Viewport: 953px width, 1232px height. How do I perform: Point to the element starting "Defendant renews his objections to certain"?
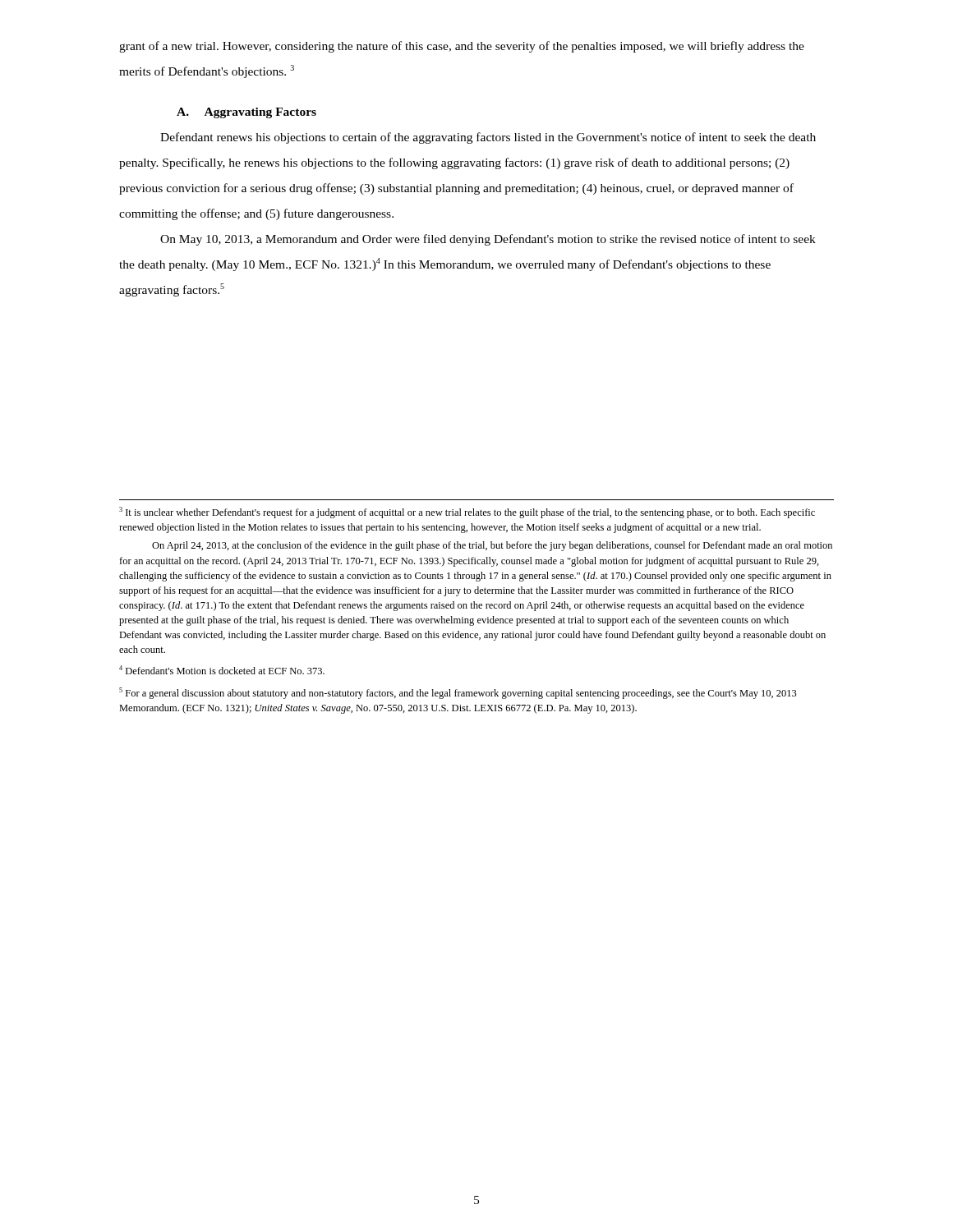[x=476, y=175]
